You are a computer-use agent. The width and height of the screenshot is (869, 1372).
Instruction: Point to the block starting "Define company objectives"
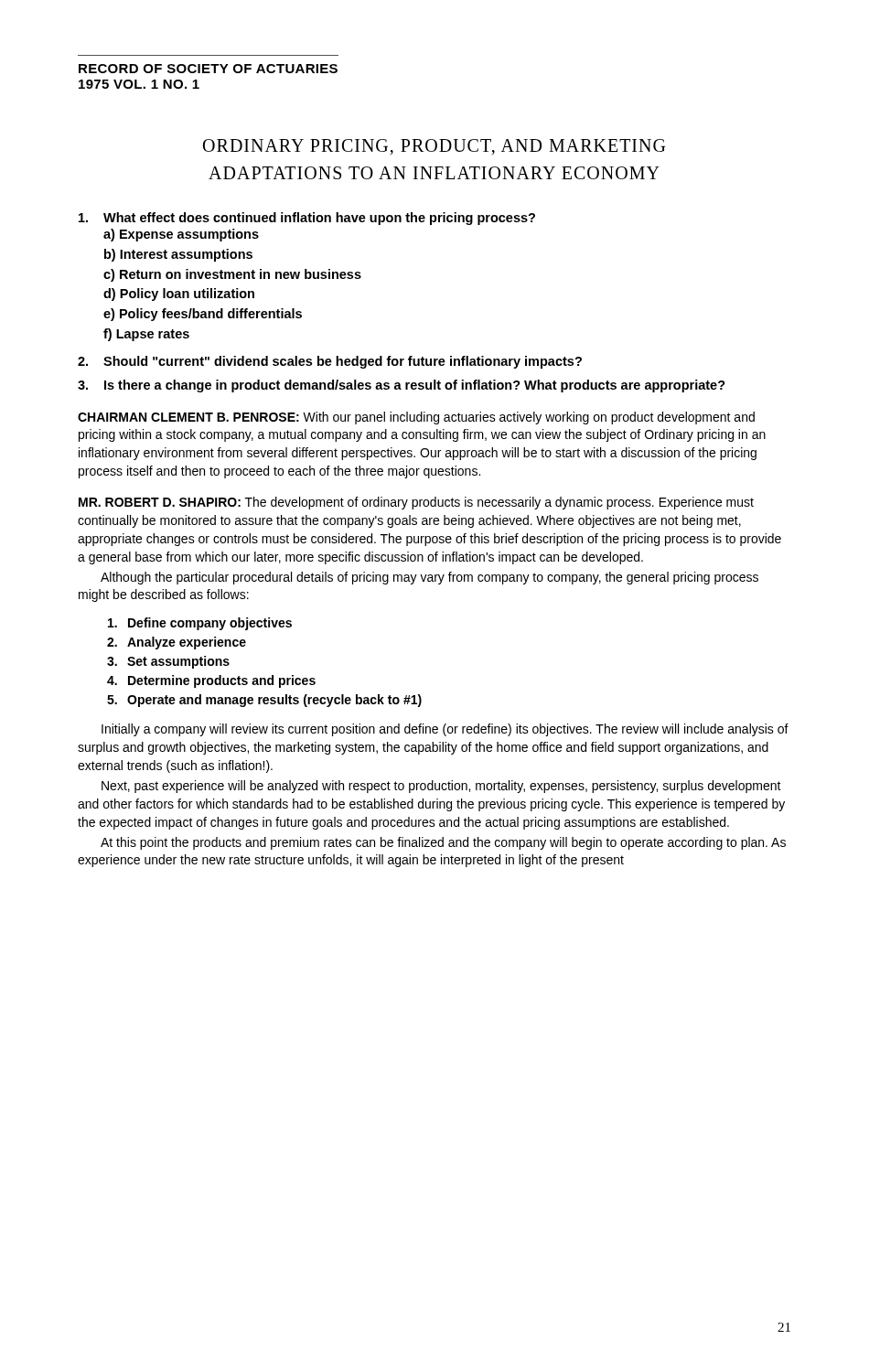[200, 624]
